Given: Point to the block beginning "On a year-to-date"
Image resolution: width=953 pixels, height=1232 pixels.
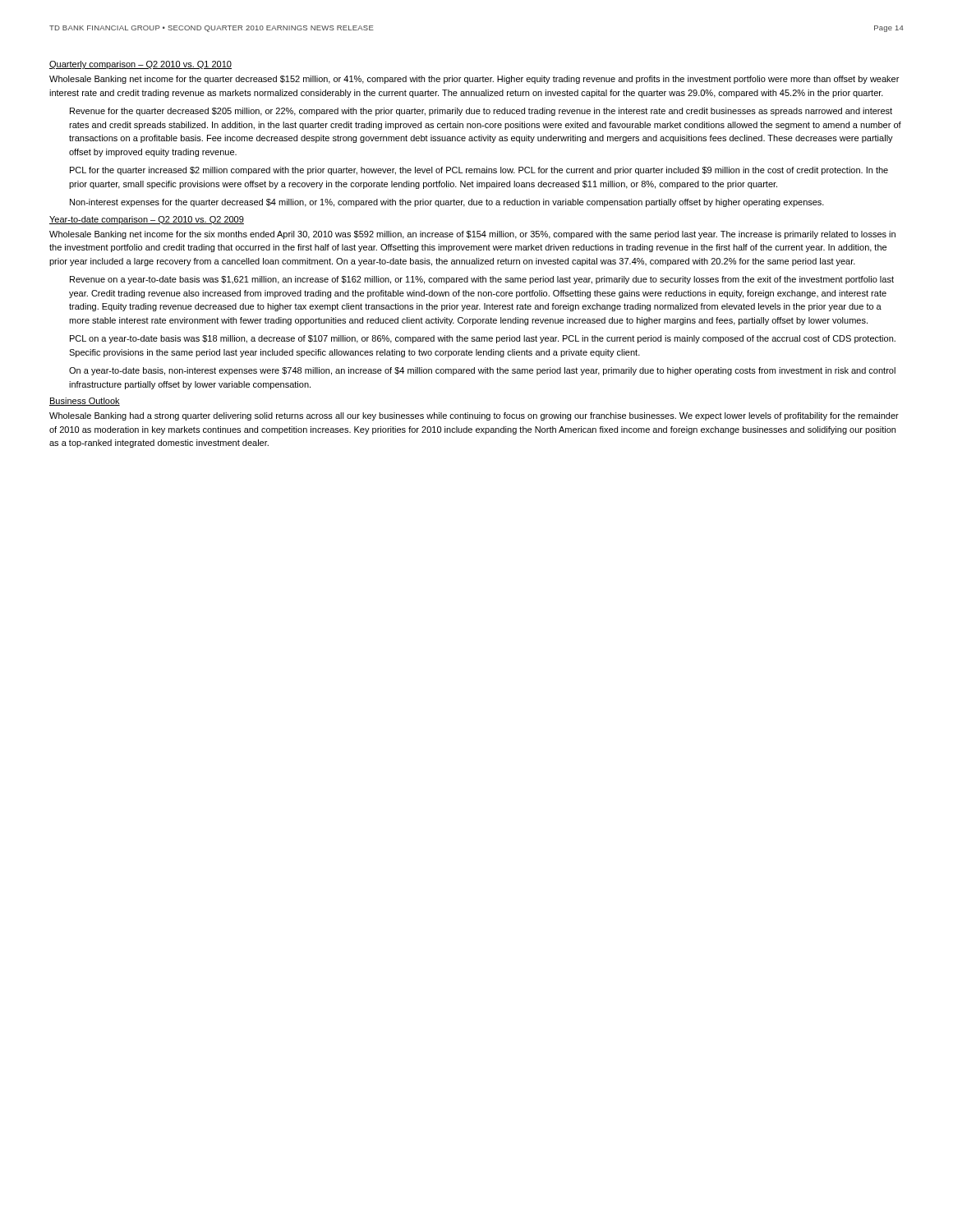Looking at the screenshot, I should [x=486, y=377].
